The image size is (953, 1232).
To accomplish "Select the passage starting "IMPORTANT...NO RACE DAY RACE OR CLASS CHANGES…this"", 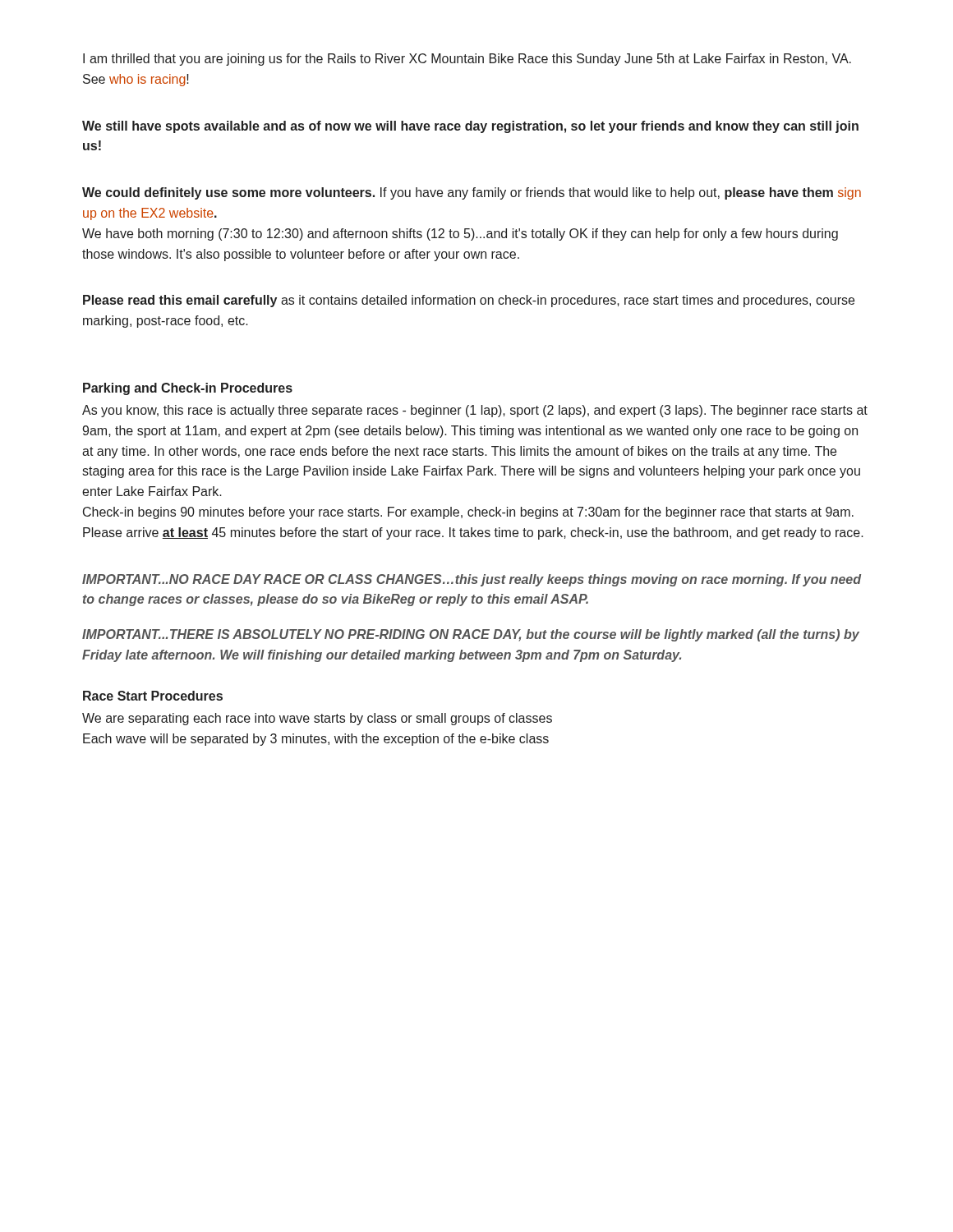I will (472, 589).
